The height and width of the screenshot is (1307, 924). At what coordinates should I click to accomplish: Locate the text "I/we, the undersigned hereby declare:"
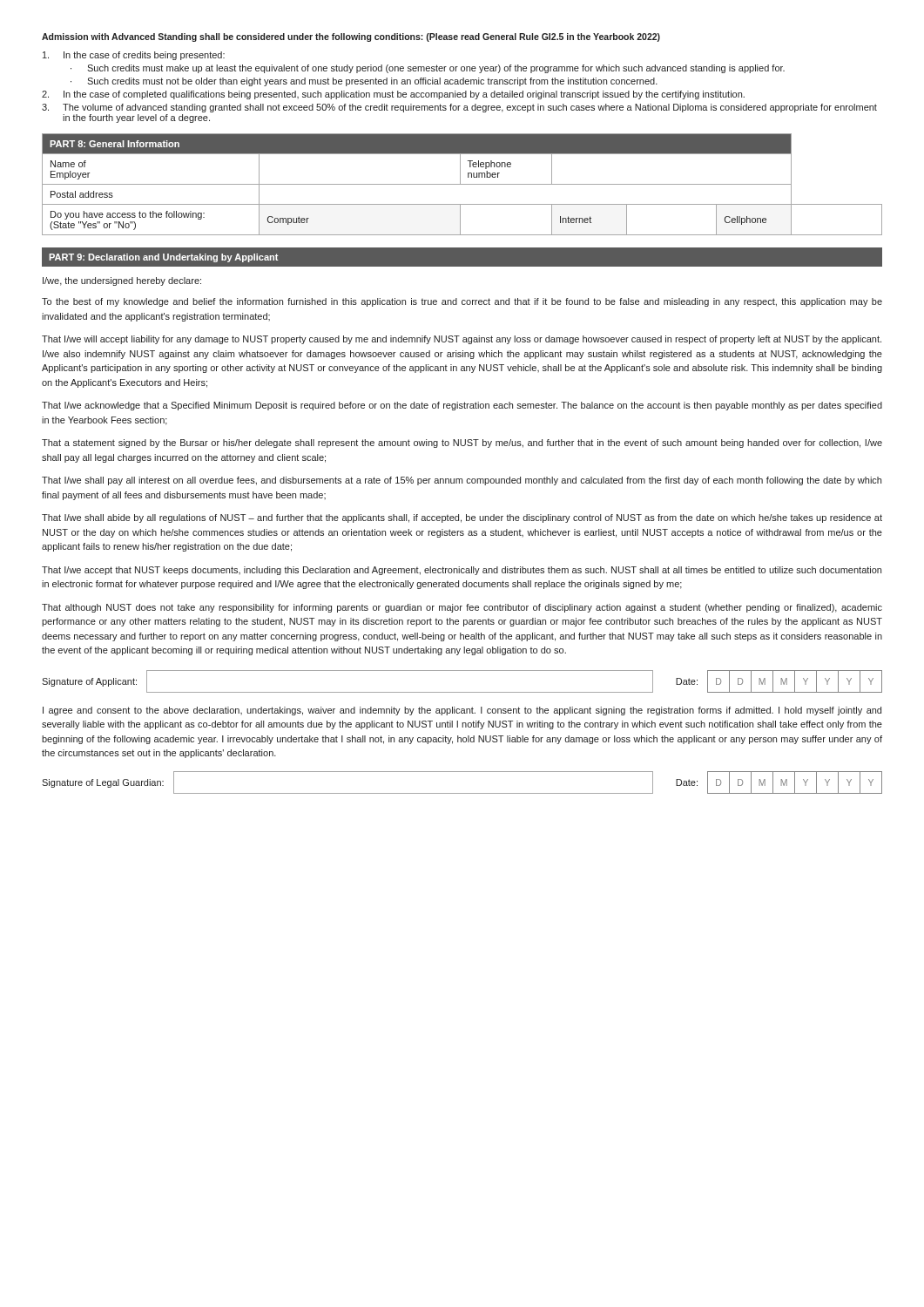122,281
